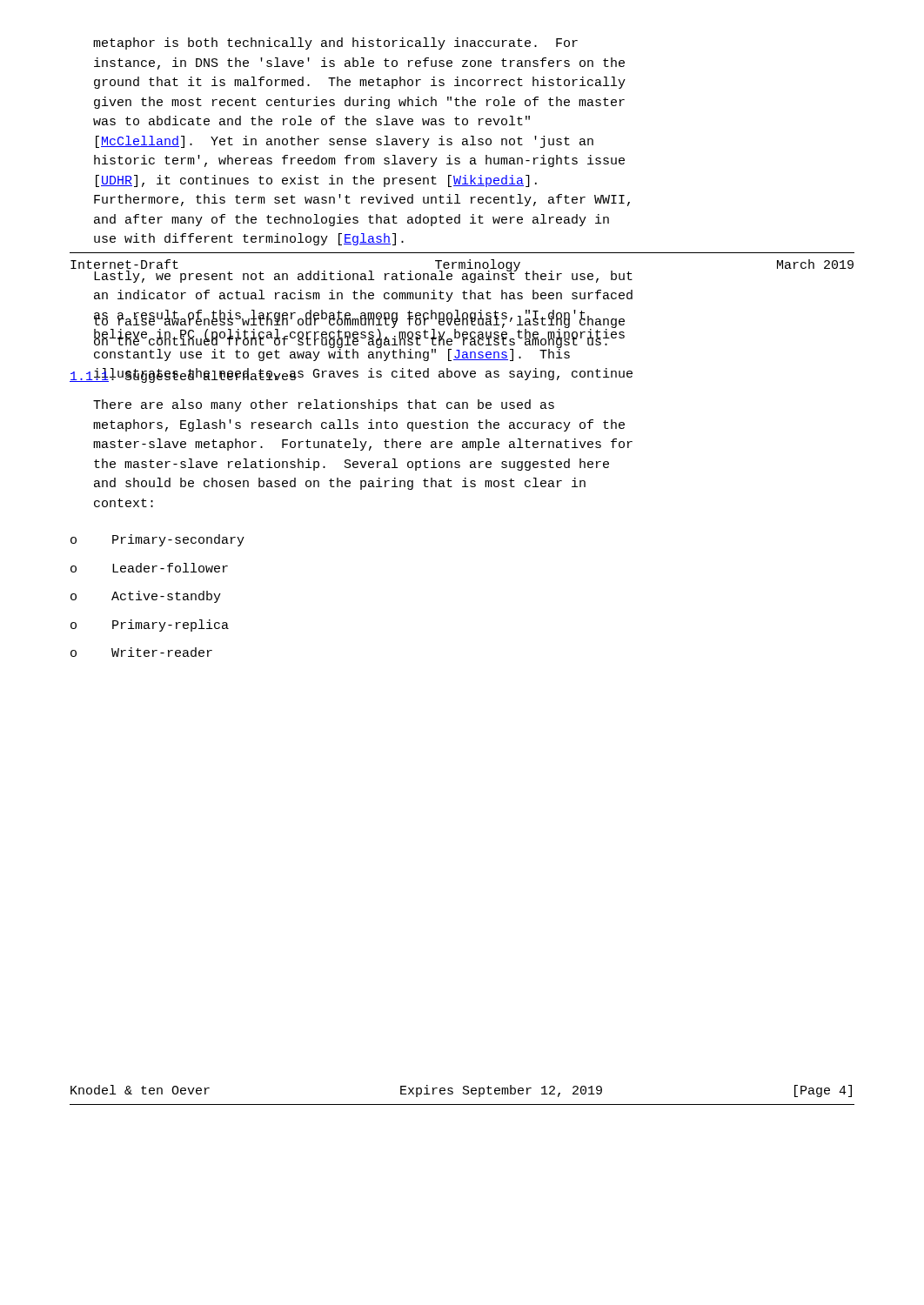Find "1.1.1. Suggested alternatives" on this page
Image resolution: width=924 pixels, height=1305 pixels.
tap(183, 377)
